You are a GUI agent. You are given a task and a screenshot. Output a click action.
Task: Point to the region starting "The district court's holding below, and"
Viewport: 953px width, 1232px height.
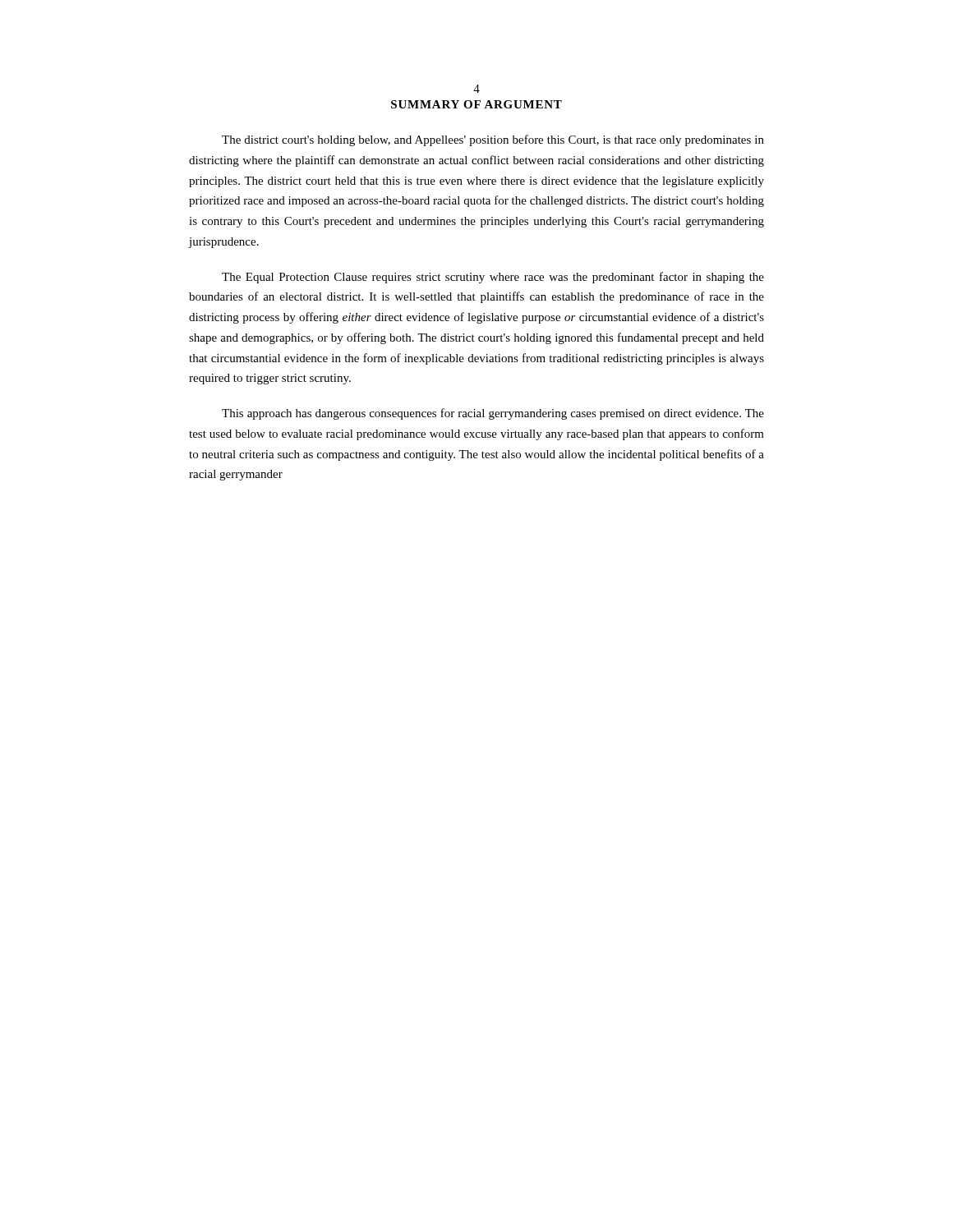tap(476, 190)
